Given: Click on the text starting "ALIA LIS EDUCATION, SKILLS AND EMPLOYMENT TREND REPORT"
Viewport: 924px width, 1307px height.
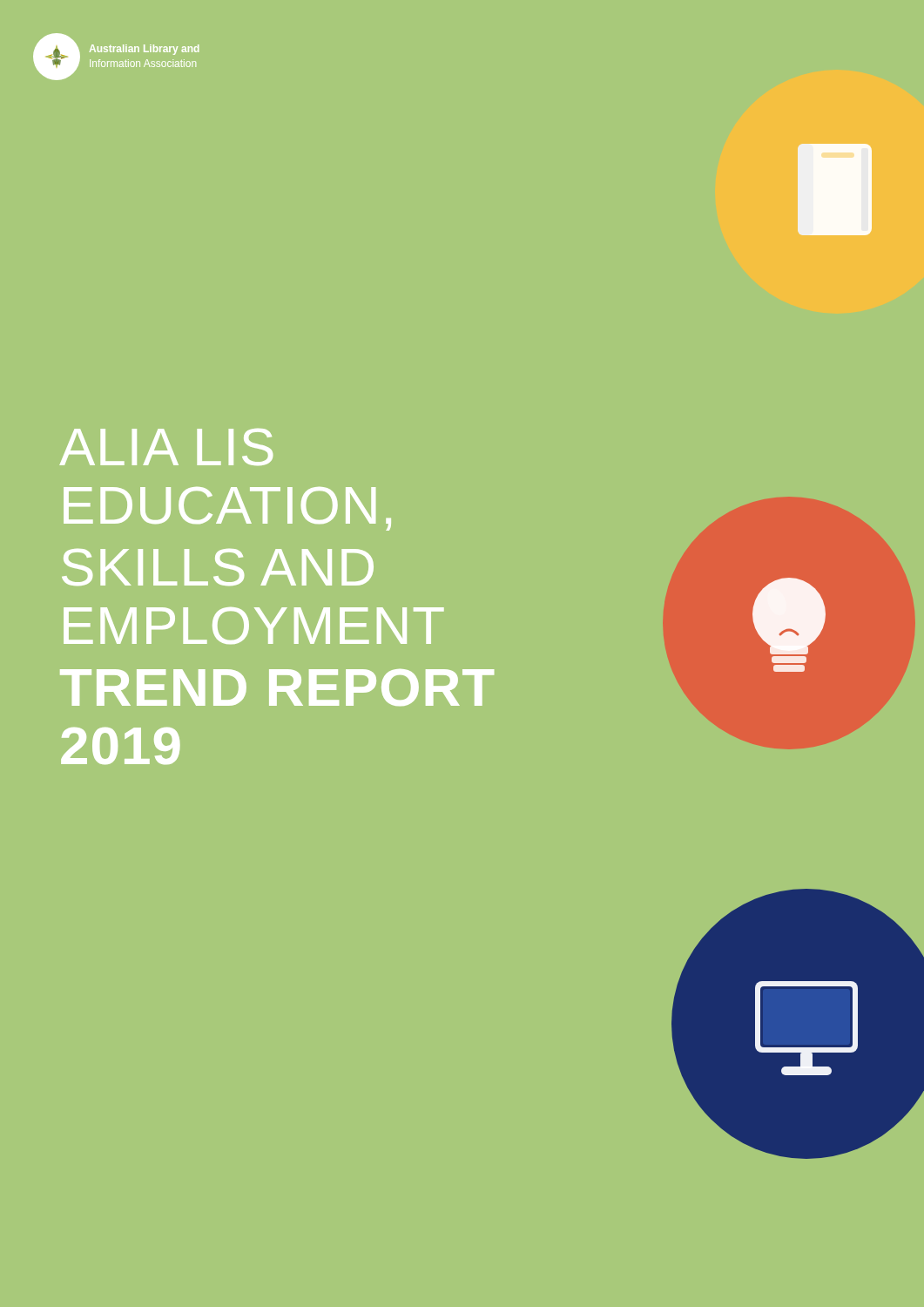Looking at the screenshot, I should click(320, 597).
